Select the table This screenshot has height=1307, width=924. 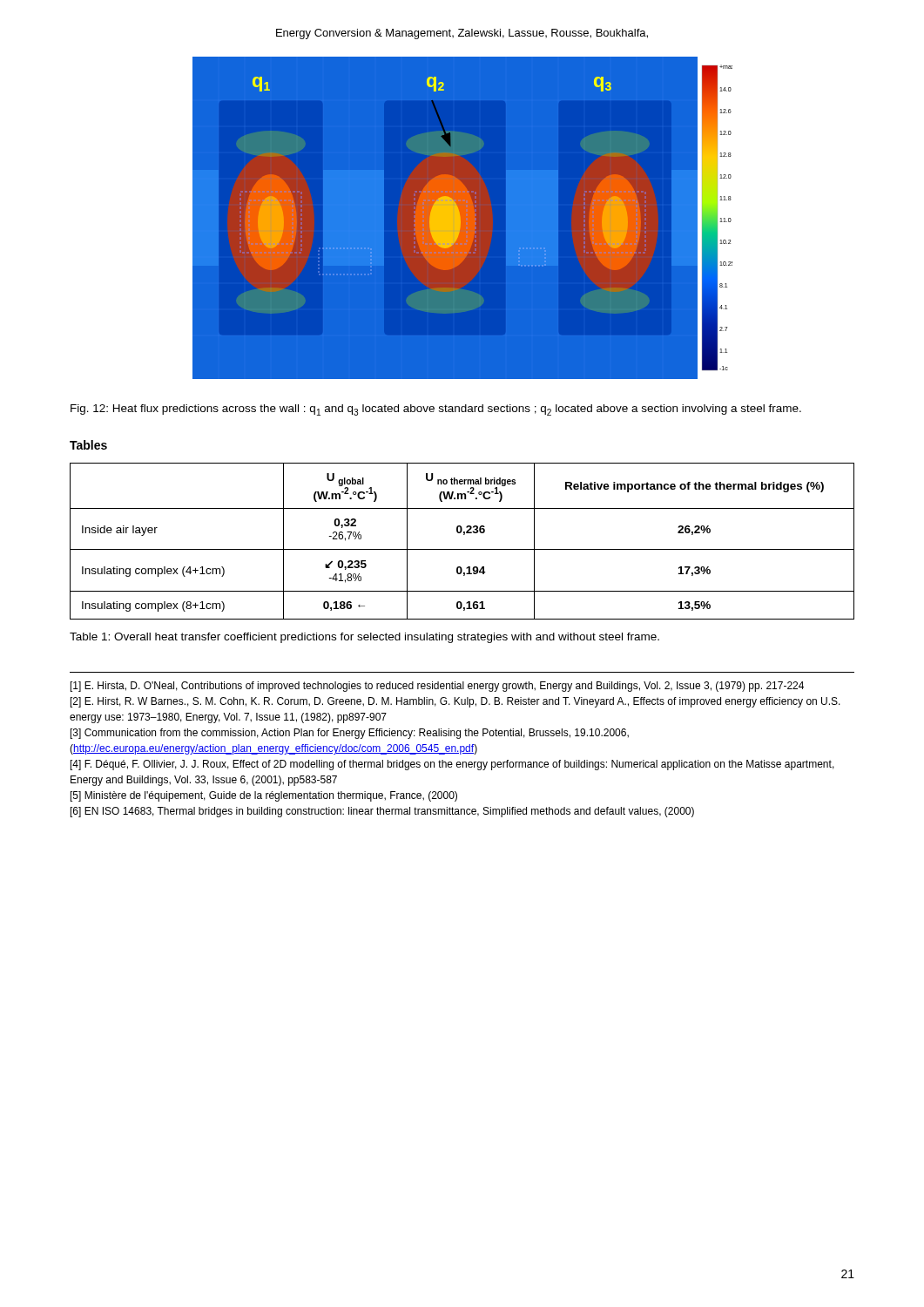tap(462, 541)
